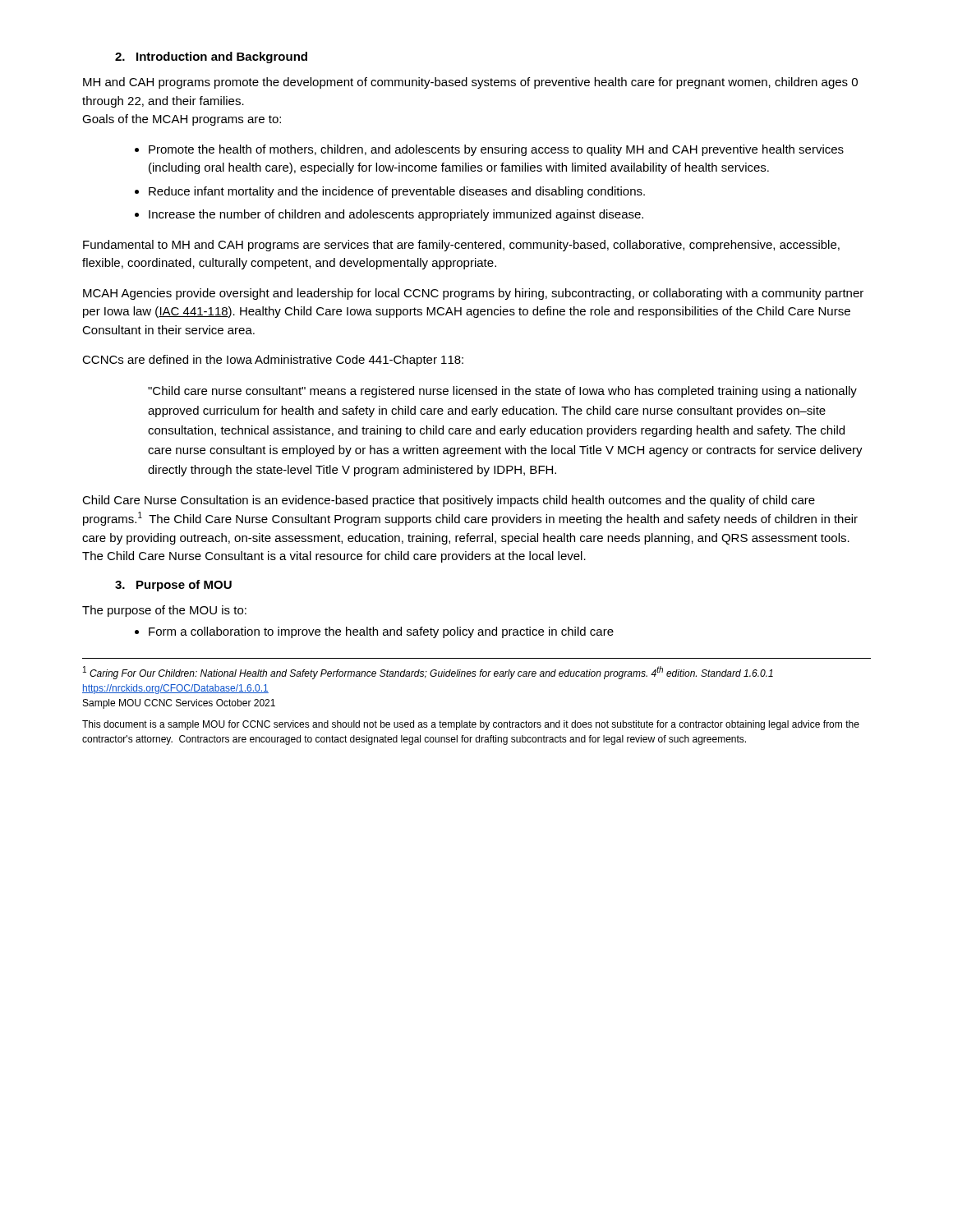The width and height of the screenshot is (953, 1232).
Task: Find the region starting "MH and CAH programs promote the"
Action: tap(470, 83)
